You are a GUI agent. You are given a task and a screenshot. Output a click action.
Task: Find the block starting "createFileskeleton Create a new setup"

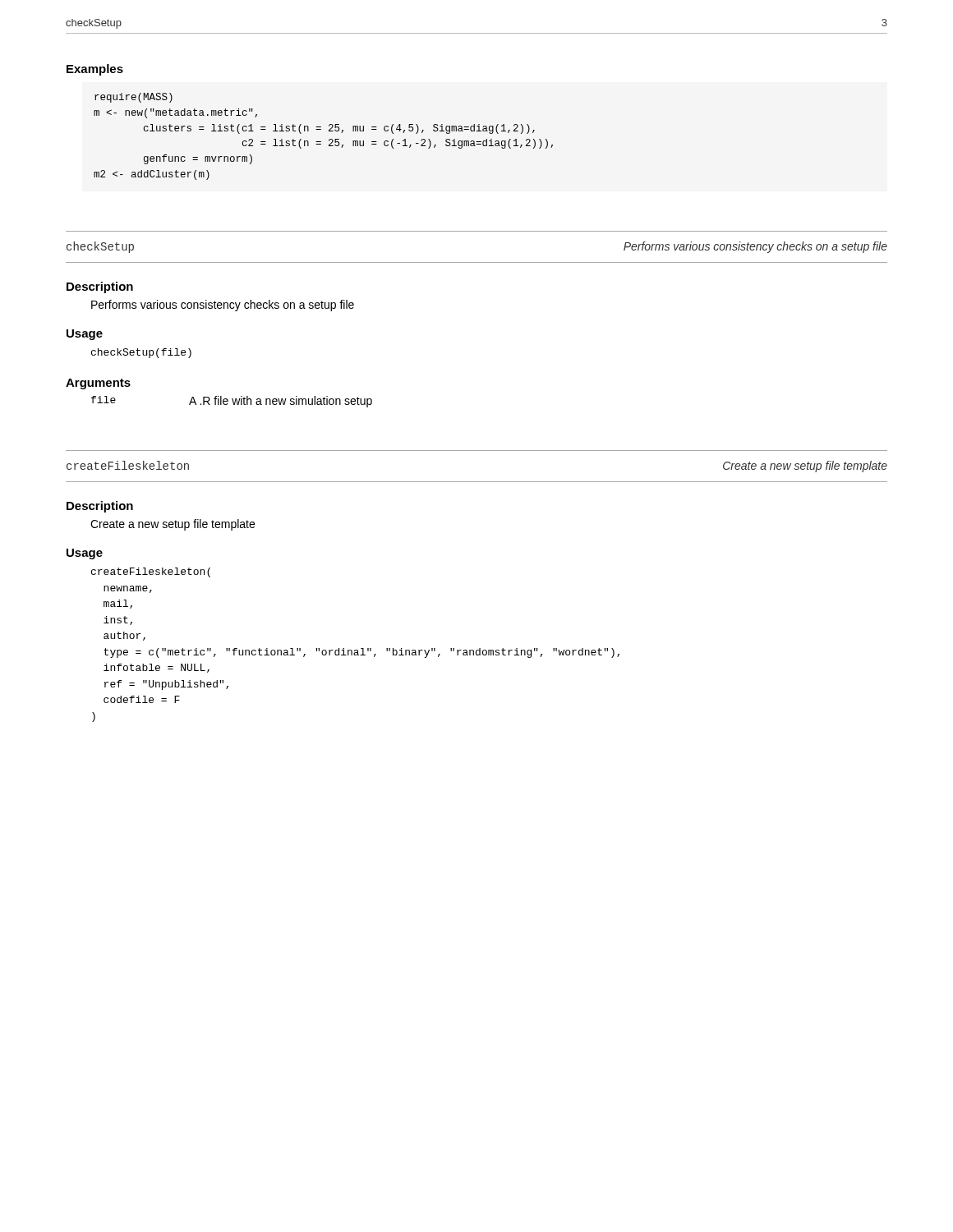124,466
